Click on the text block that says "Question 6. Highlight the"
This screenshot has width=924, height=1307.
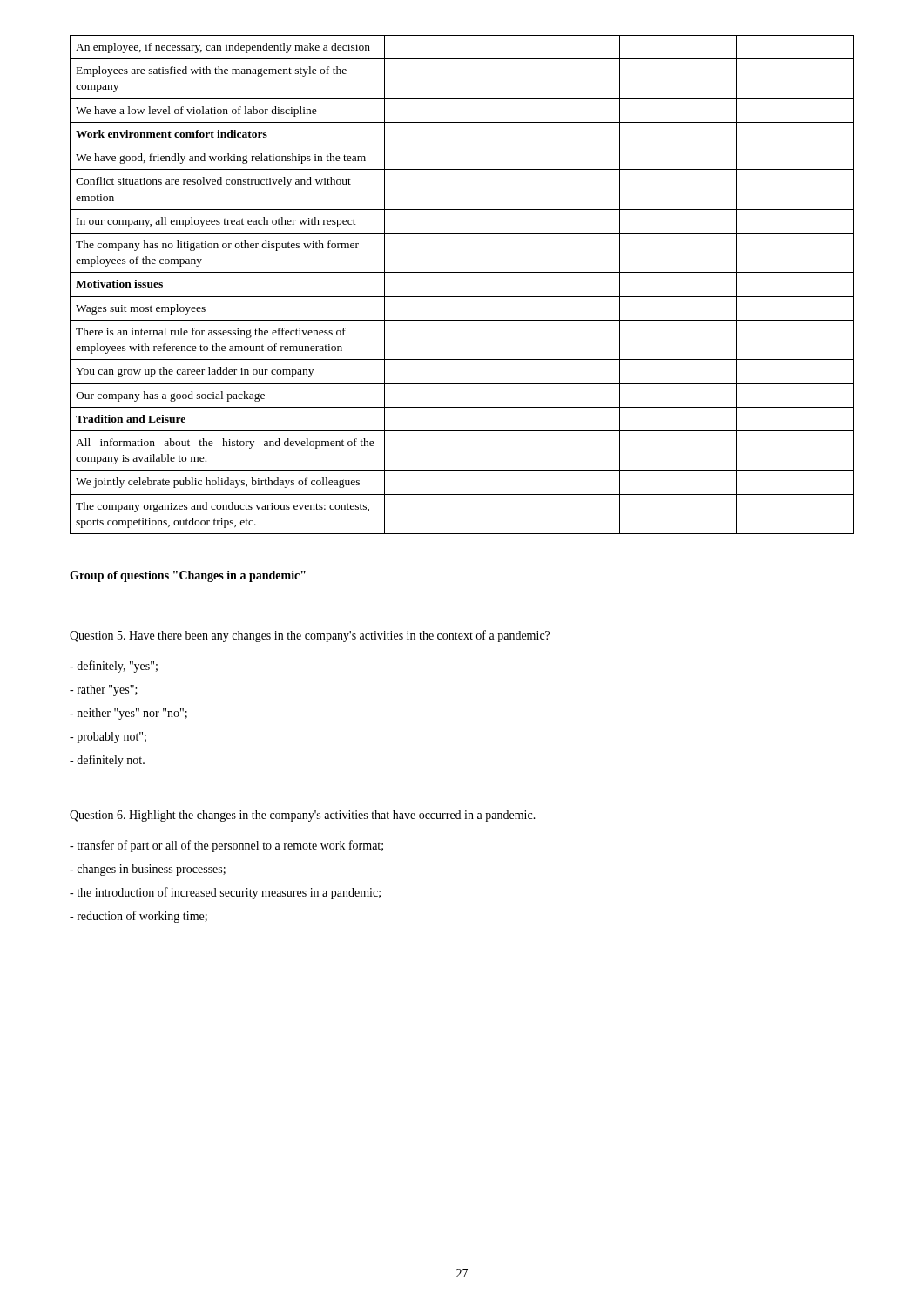(303, 815)
